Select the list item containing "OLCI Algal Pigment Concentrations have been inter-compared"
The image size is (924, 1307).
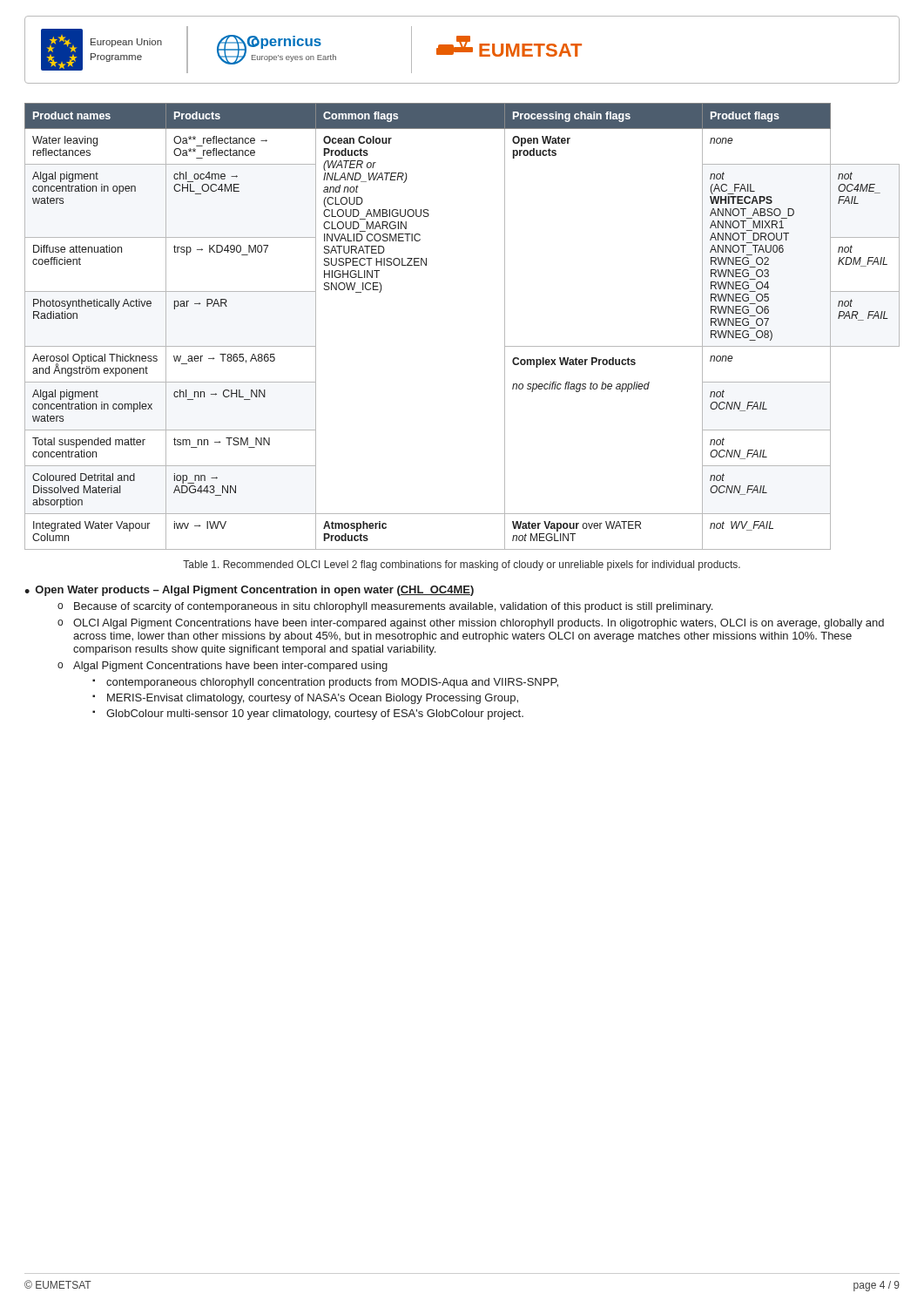click(479, 636)
